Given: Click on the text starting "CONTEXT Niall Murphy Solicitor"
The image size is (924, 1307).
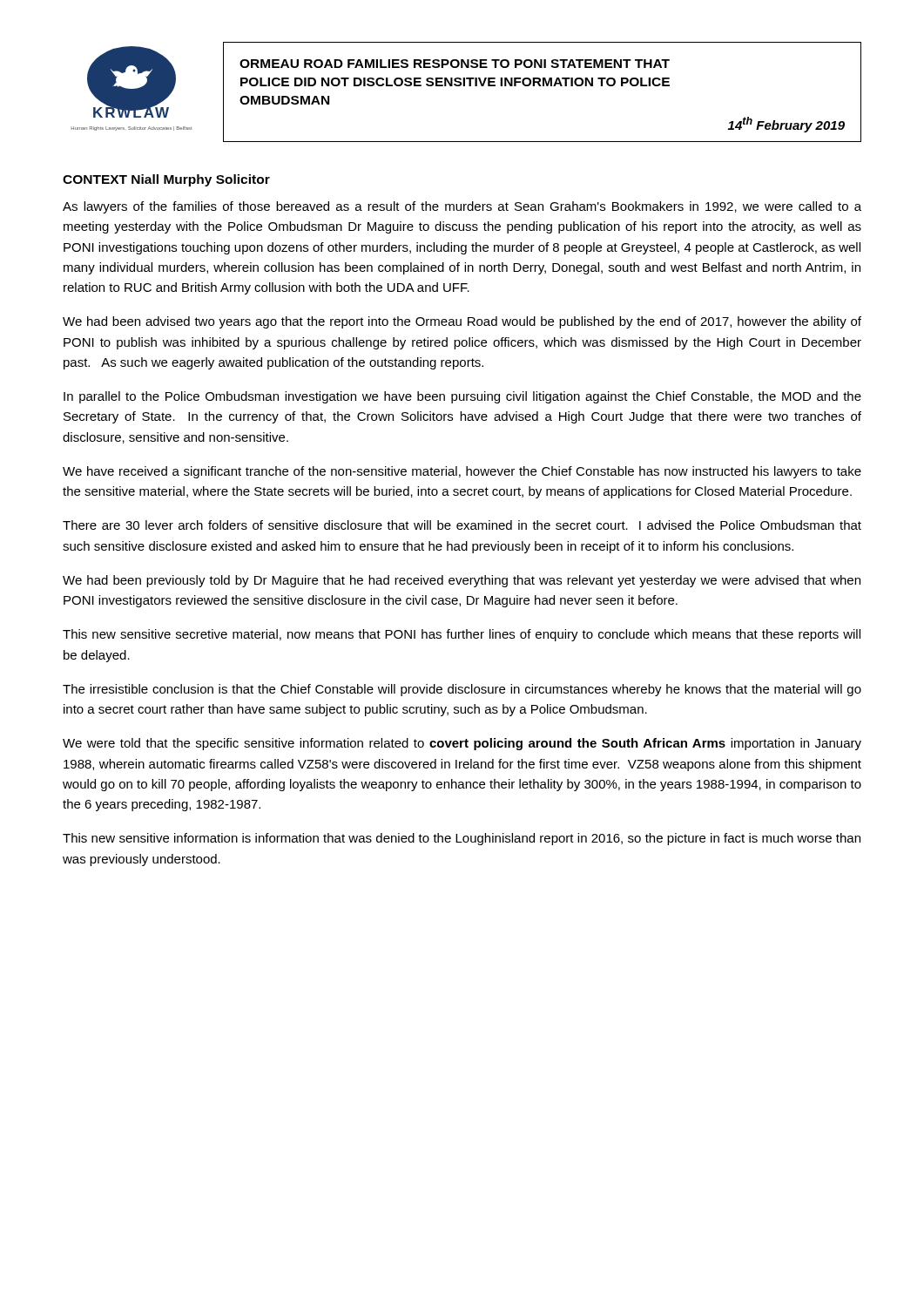Looking at the screenshot, I should pos(166,179).
